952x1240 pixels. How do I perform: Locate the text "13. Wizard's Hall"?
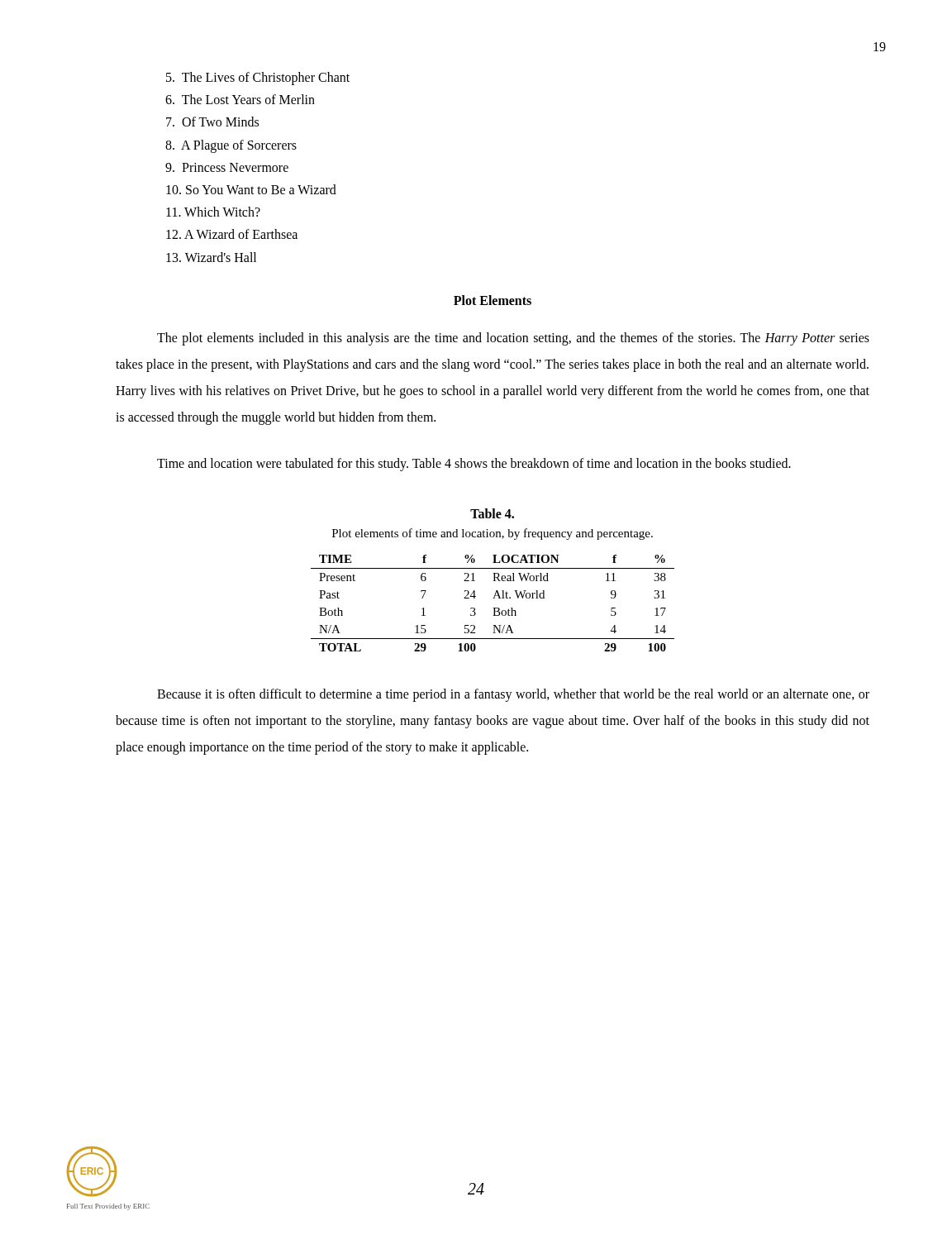pos(211,257)
